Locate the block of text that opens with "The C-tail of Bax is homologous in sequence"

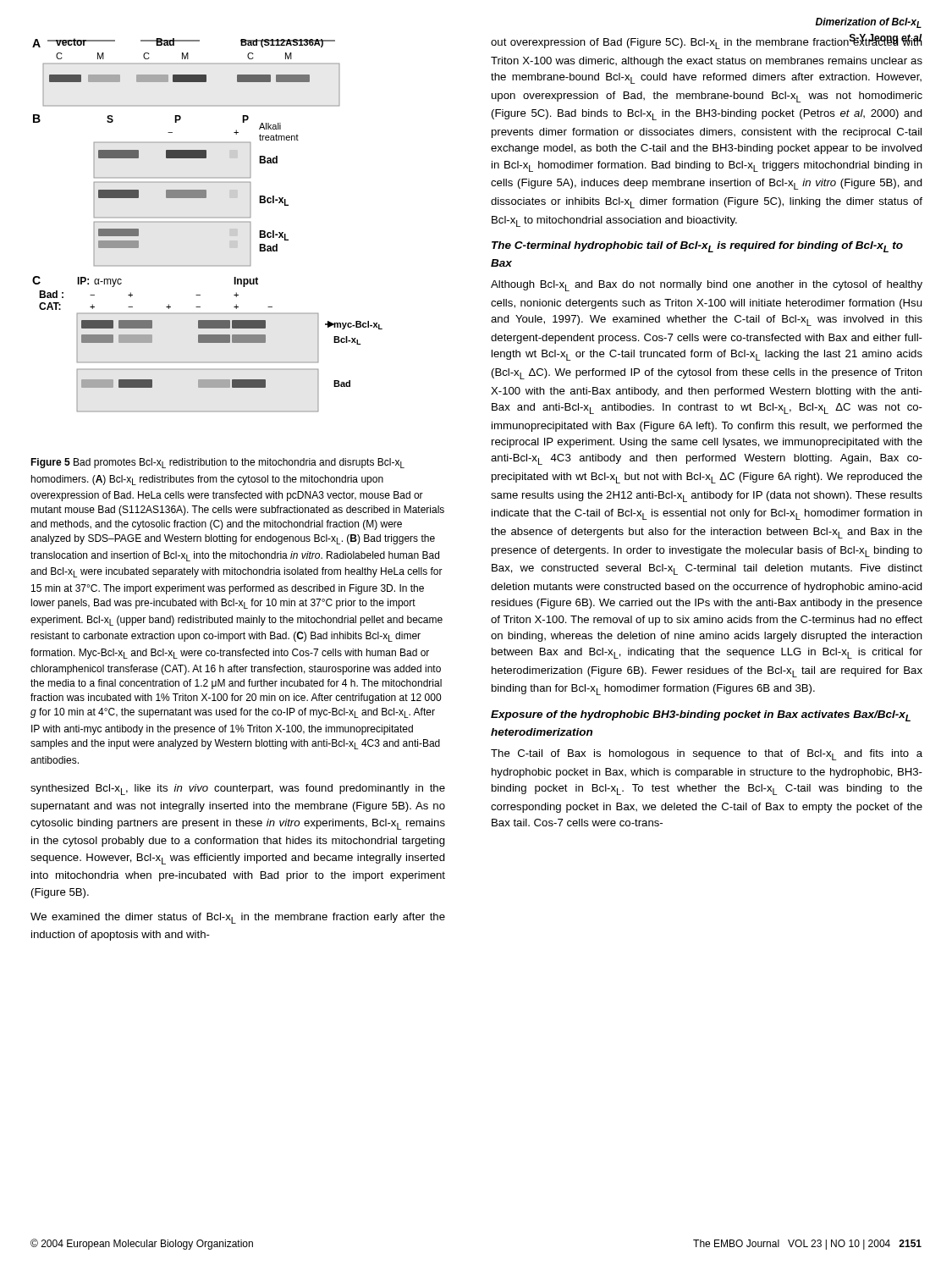[707, 788]
